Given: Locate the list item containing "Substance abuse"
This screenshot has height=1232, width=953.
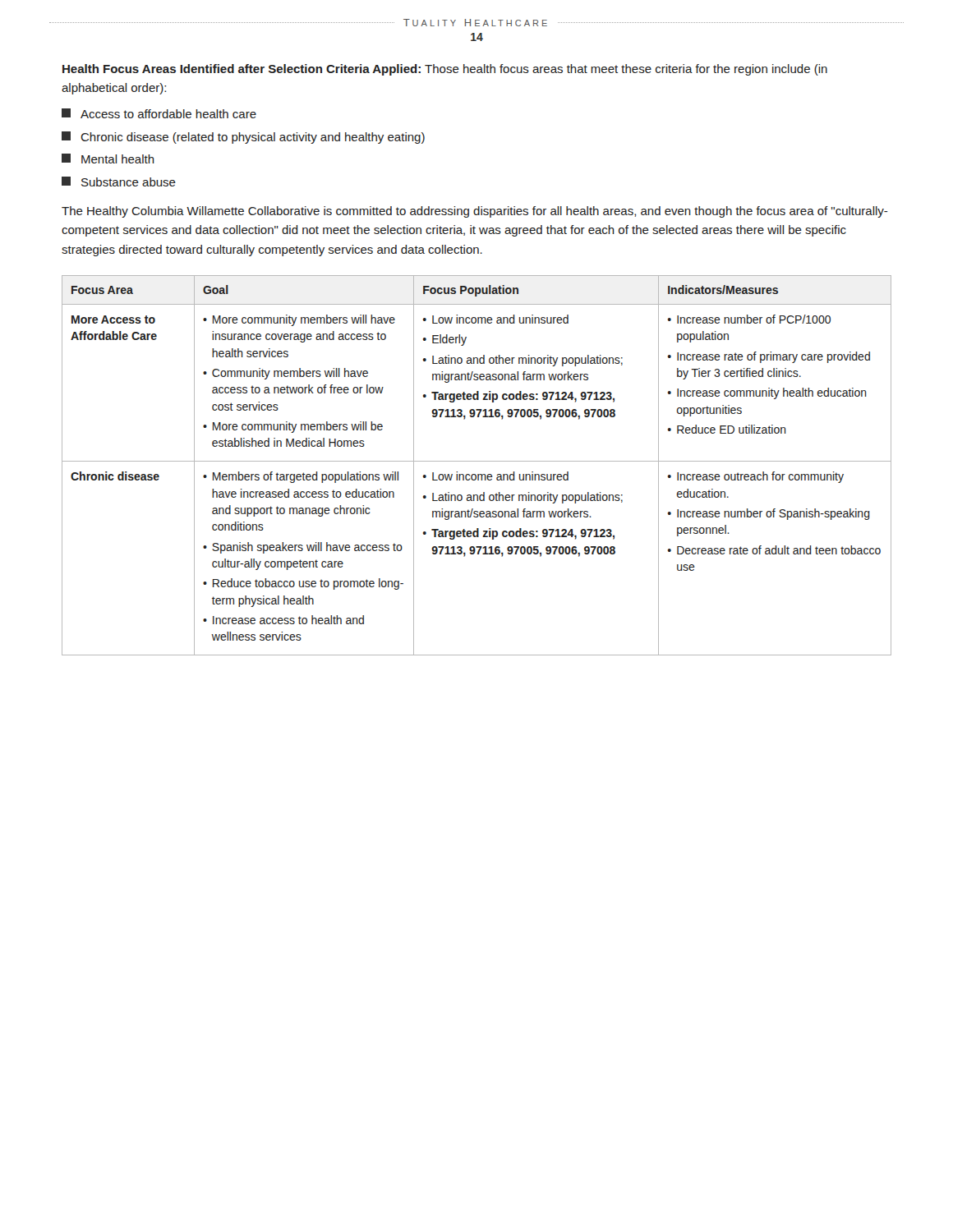Looking at the screenshot, I should click(119, 182).
